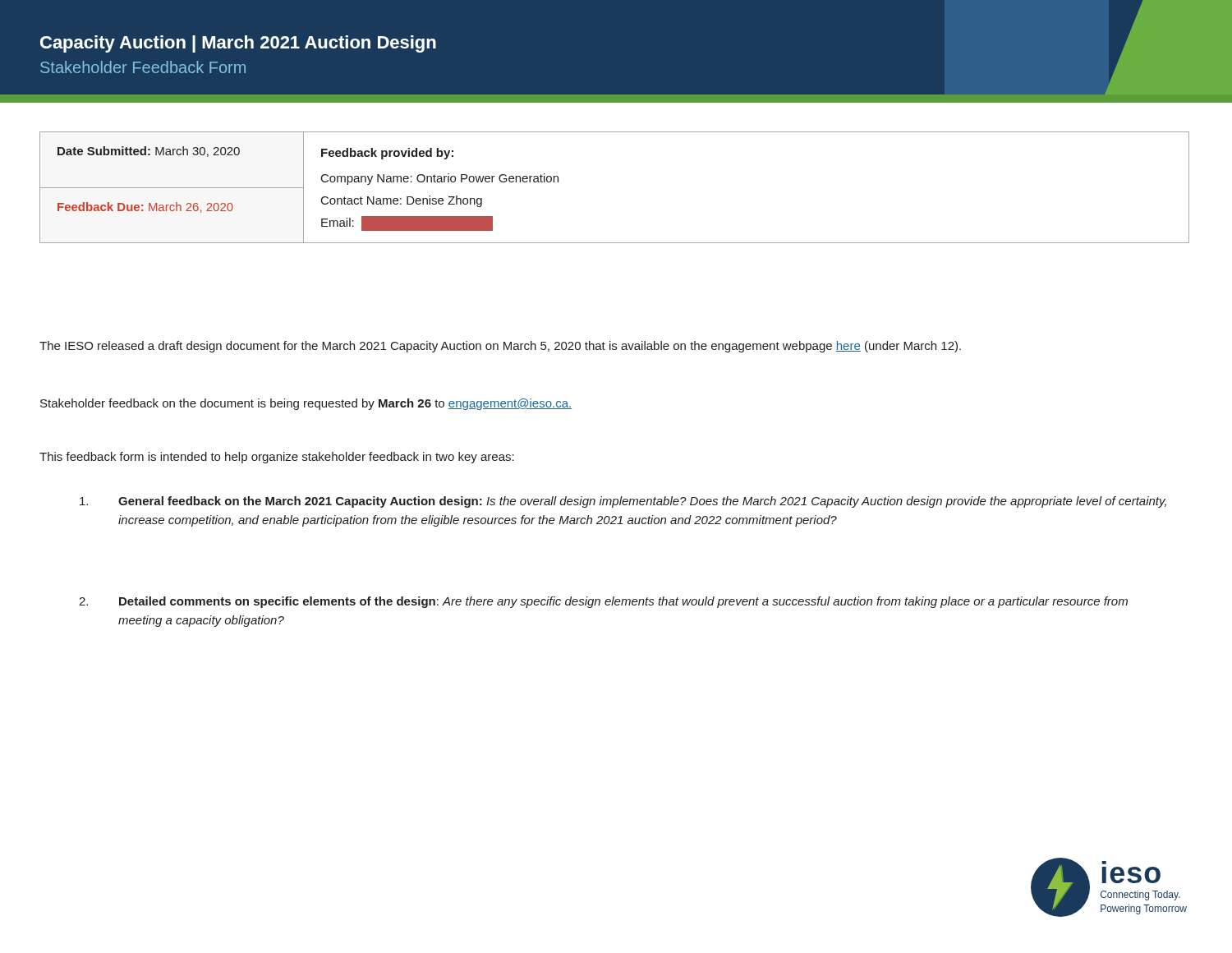The width and height of the screenshot is (1232, 953).
Task: Find the text block containing "This feedback form is intended to help"
Action: click(277, 456)
